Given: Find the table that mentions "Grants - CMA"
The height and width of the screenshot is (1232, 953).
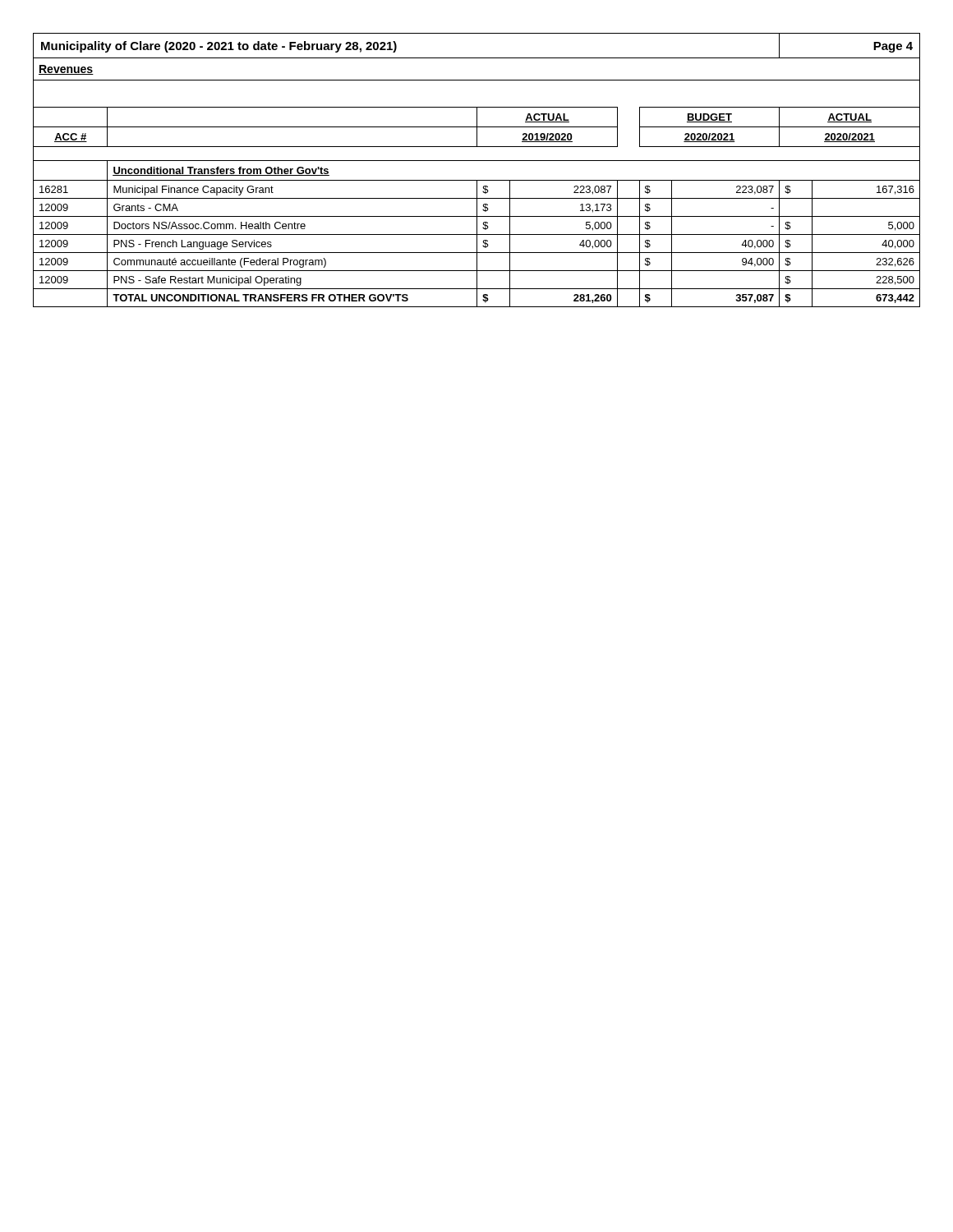Looking at the screenshot, I should pos(476,170).
